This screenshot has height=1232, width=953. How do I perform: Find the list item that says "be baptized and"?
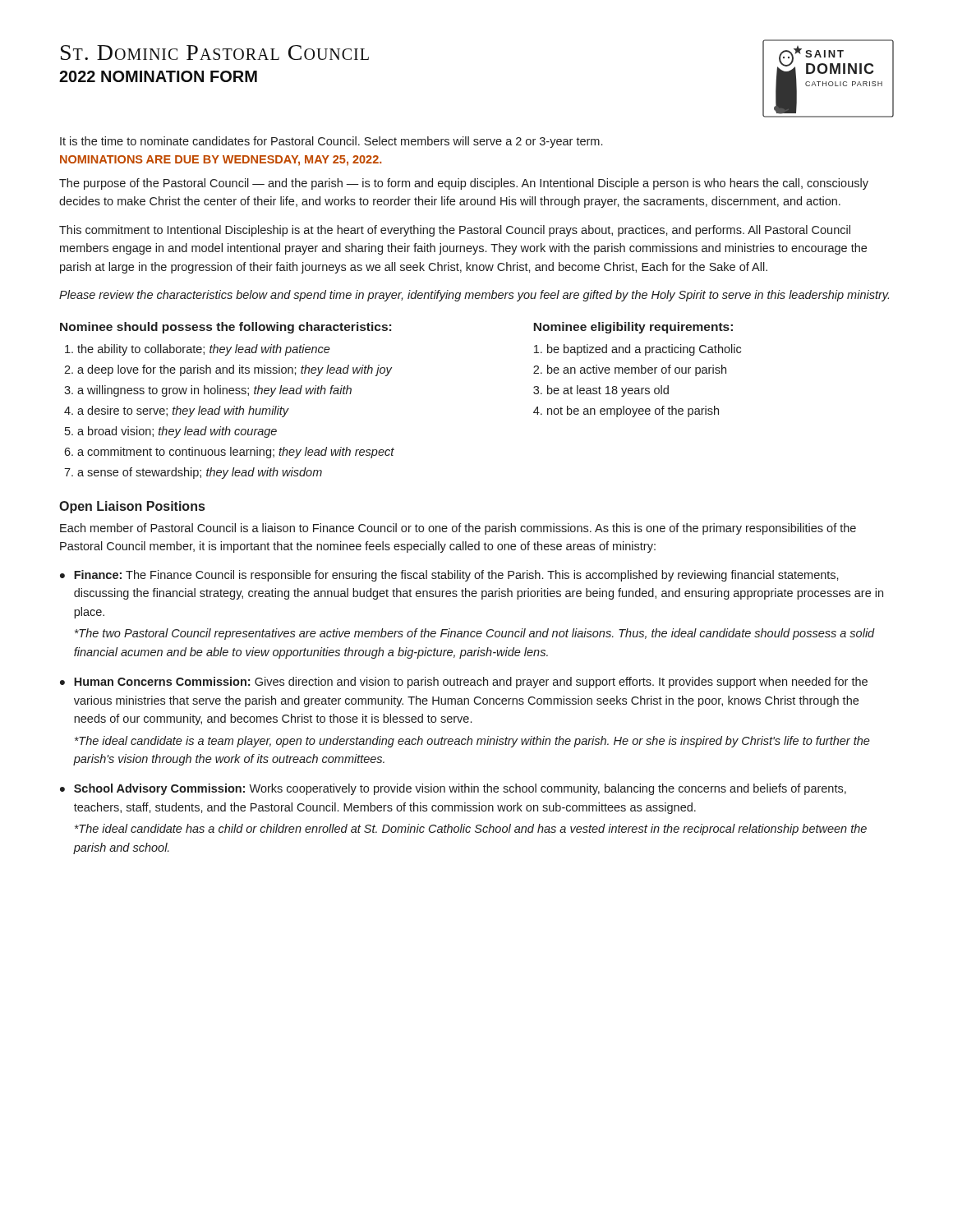pos(637,349)
